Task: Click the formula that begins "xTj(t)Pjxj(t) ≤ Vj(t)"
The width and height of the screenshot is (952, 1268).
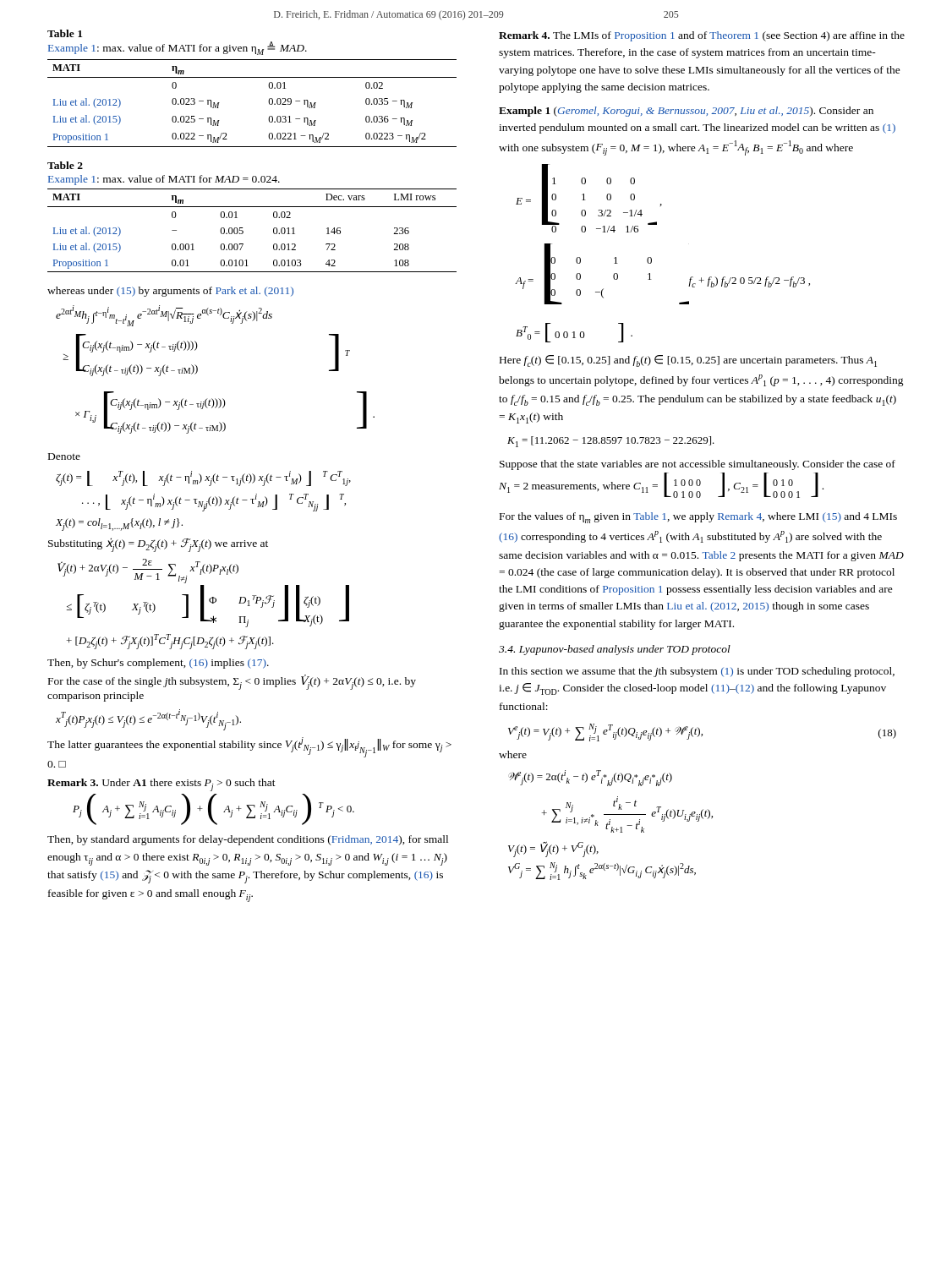Action: 149,718
